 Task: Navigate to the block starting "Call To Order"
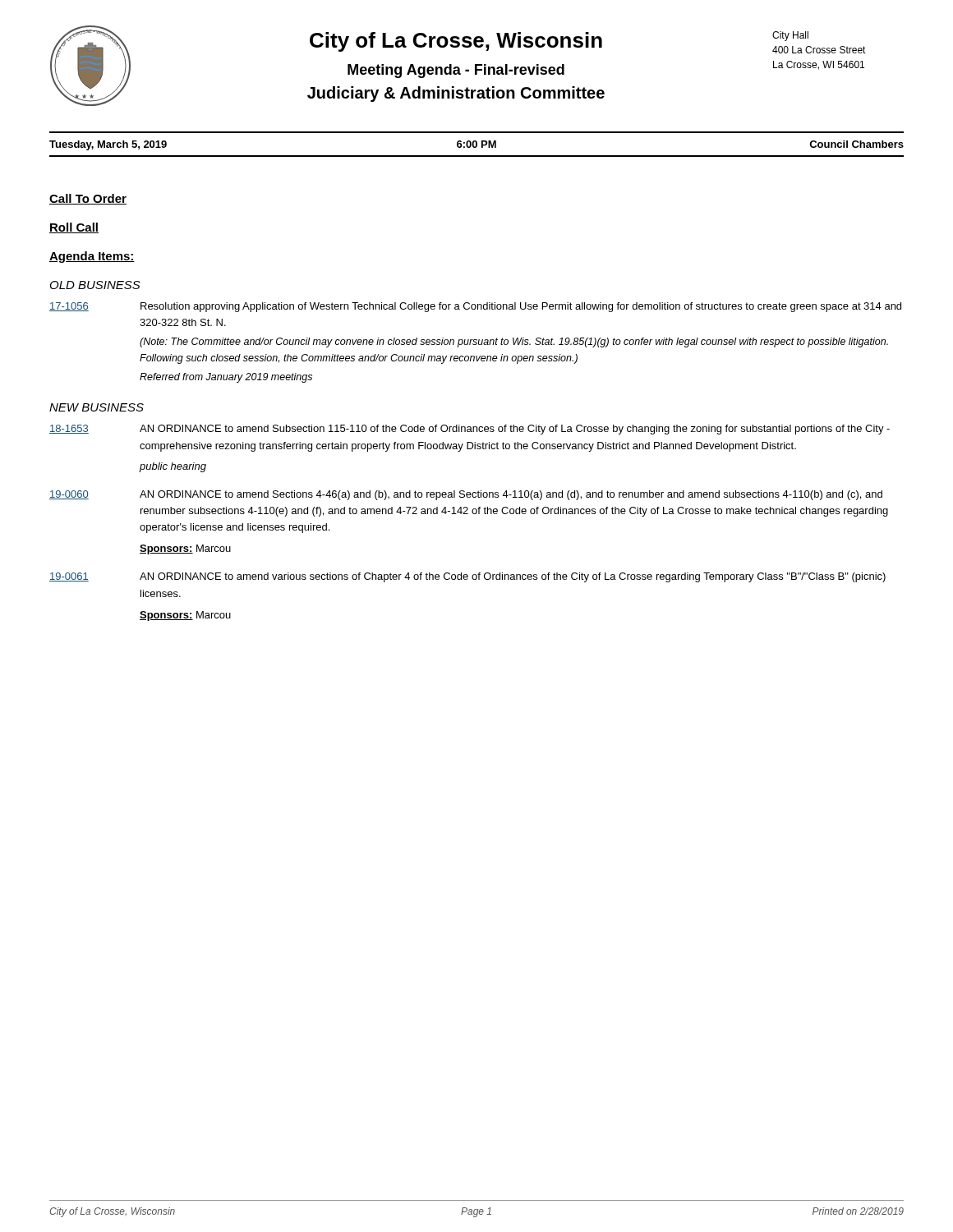(88, 198)
